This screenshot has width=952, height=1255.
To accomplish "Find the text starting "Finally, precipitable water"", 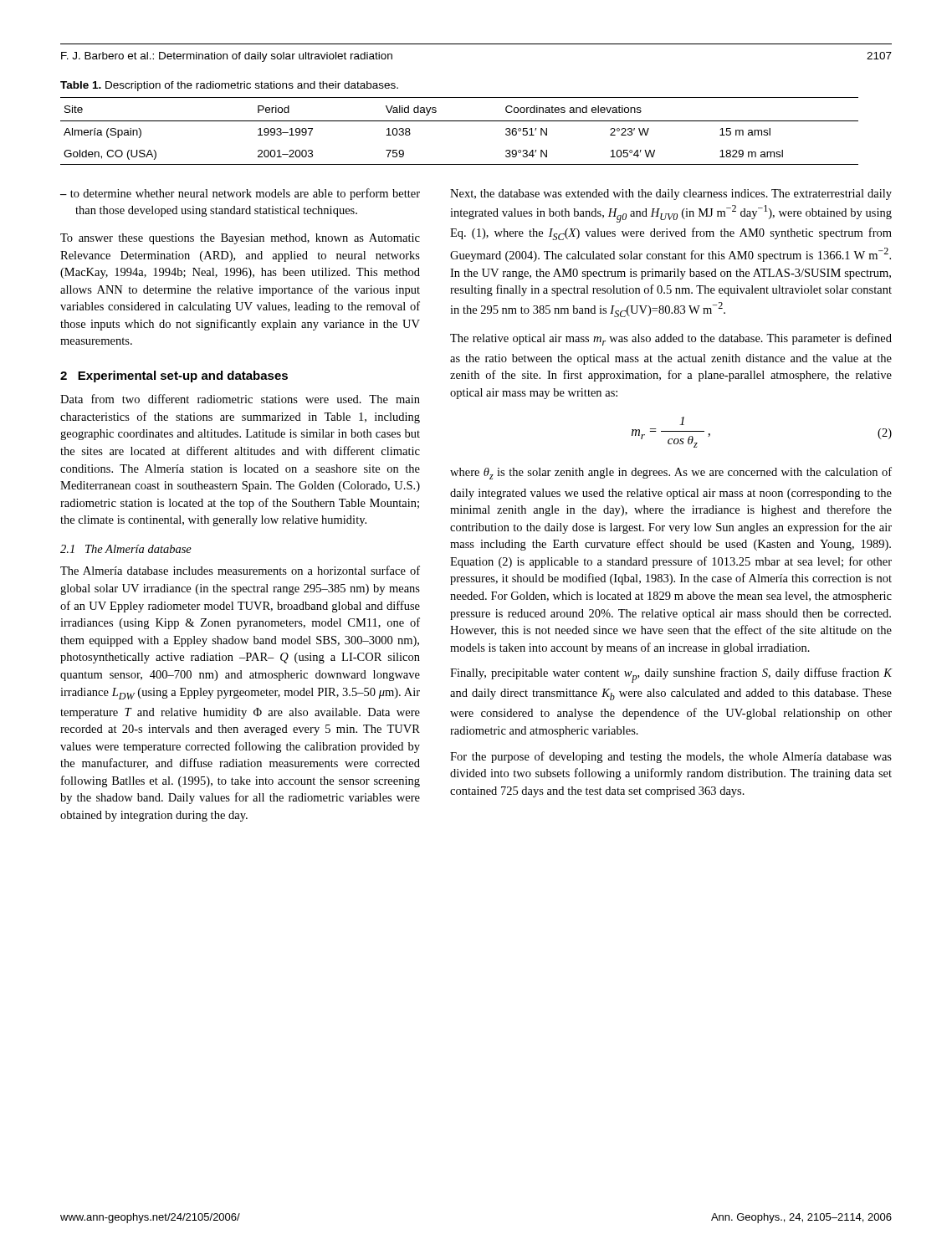I will 671,702.
